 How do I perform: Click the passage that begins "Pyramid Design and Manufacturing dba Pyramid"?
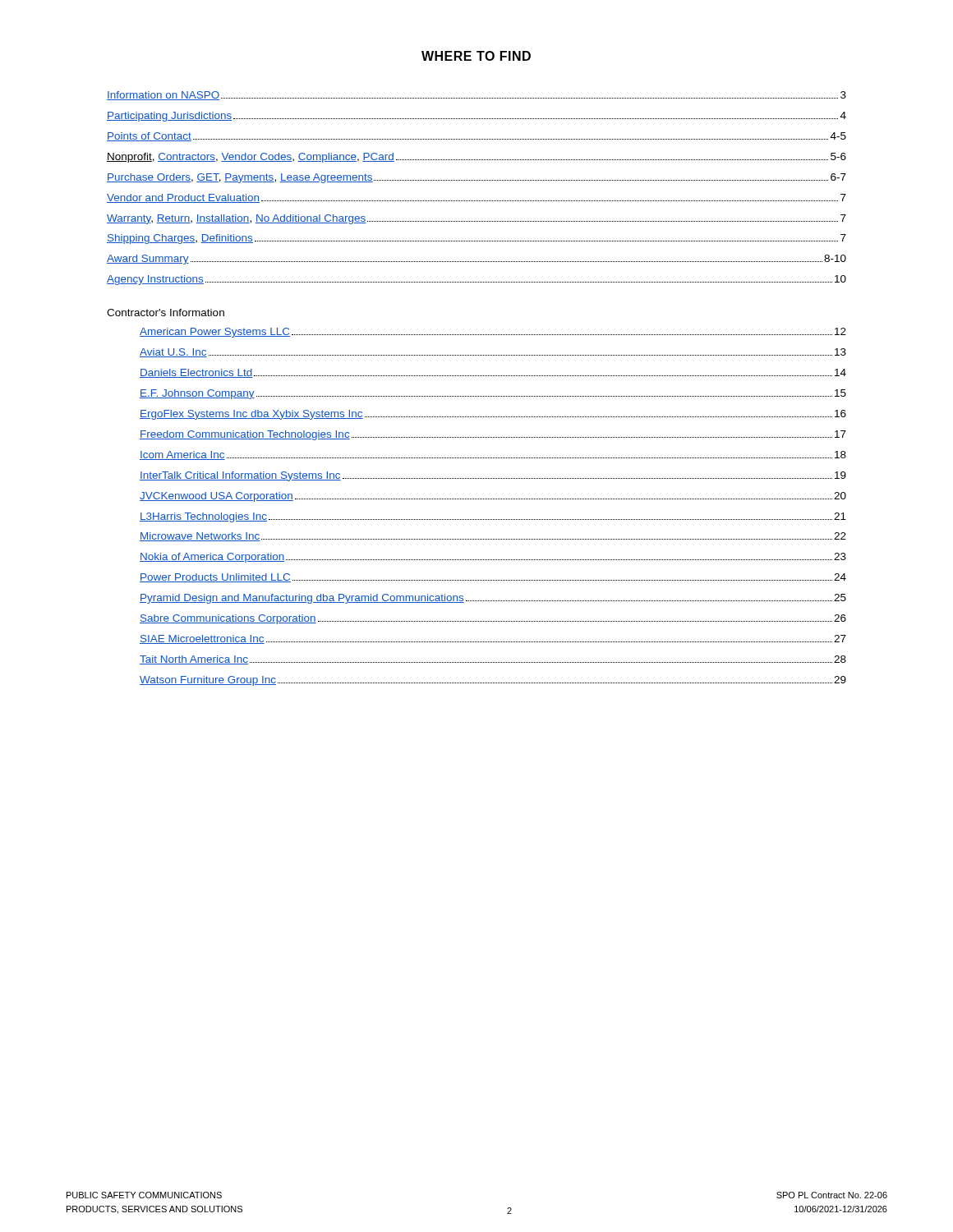493,599
